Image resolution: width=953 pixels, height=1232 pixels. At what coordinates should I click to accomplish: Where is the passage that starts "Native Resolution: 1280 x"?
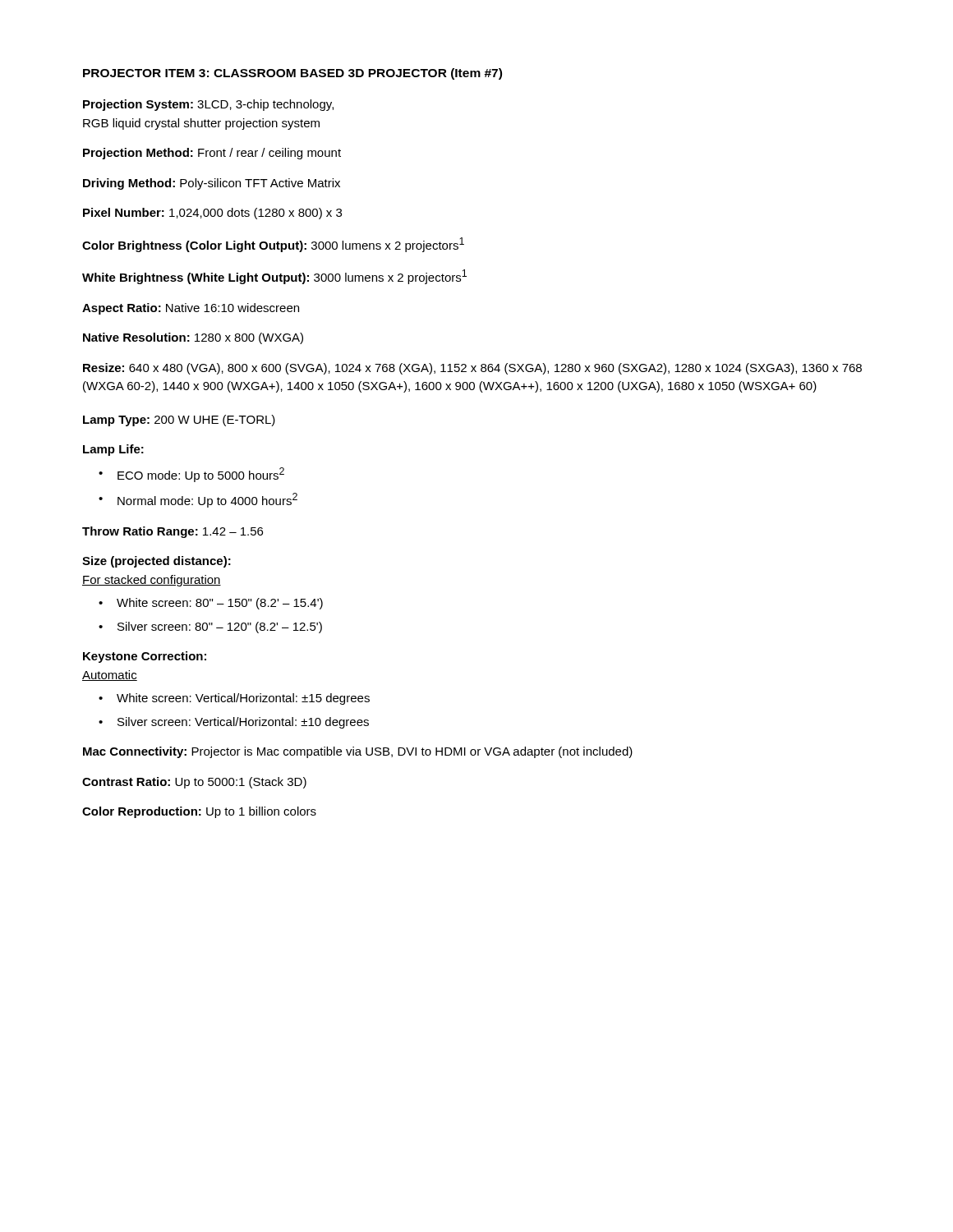point(193,337)
